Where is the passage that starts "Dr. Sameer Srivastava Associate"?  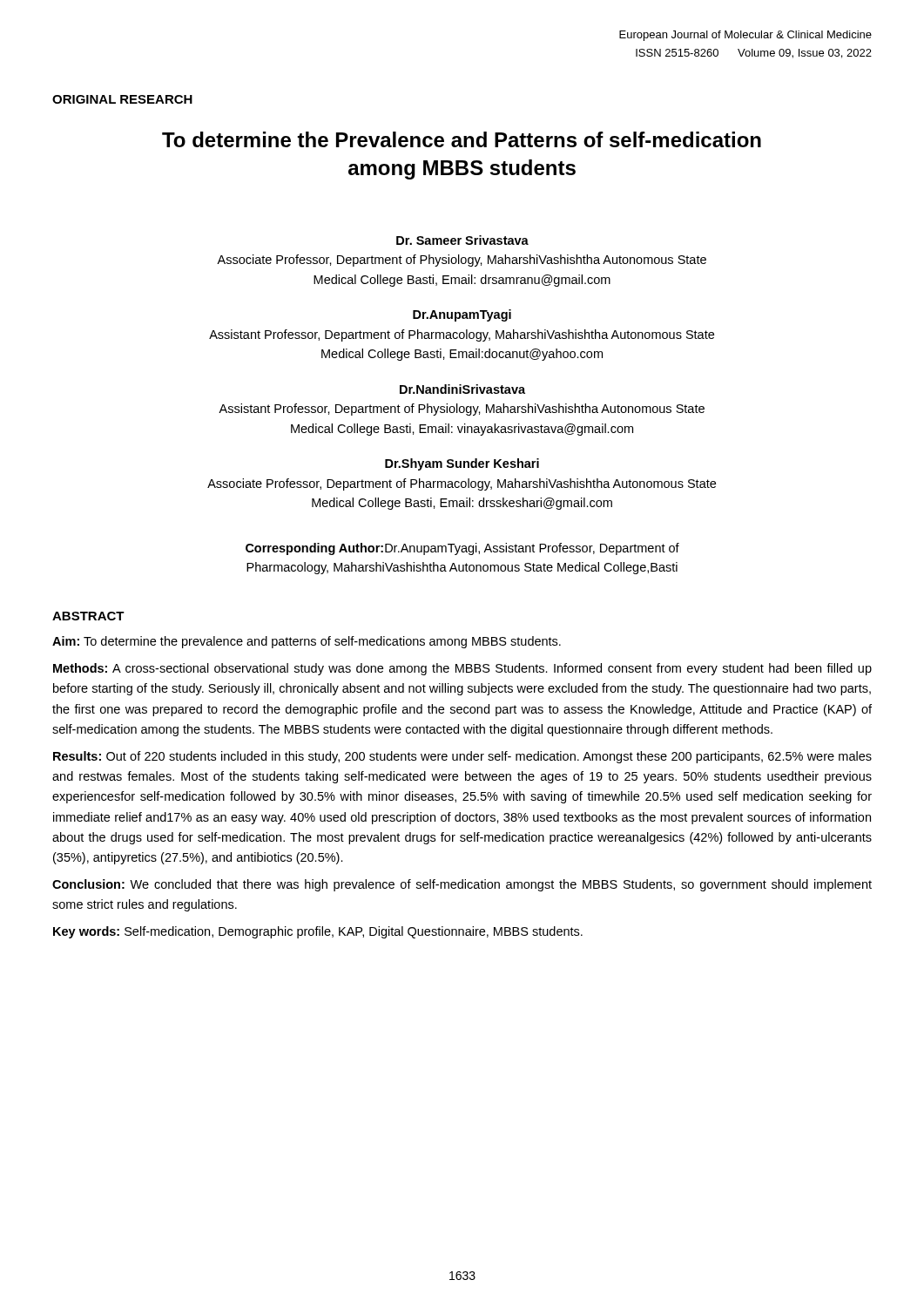pos(462,240)
